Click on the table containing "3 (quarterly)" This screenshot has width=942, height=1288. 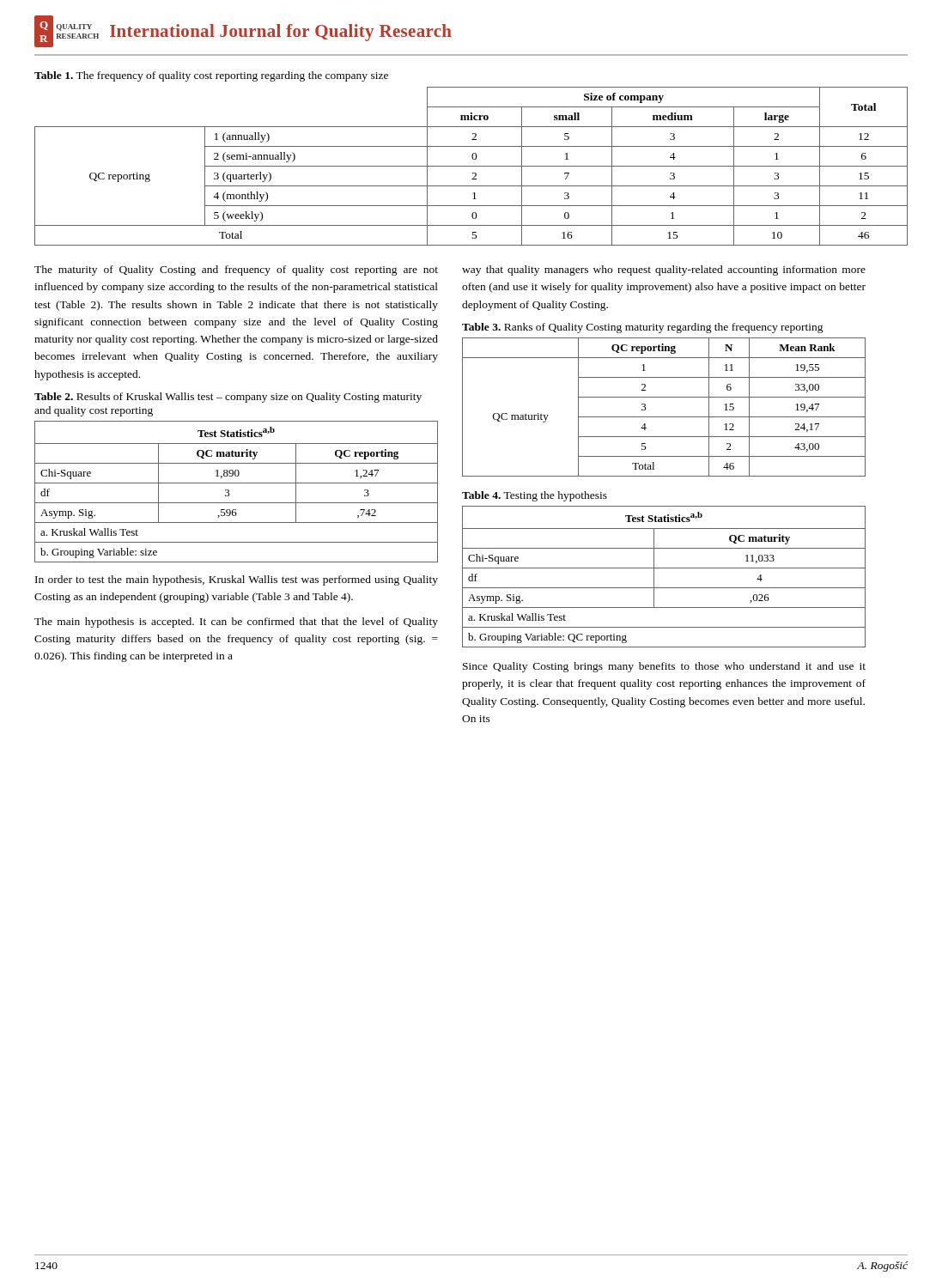tap(471, 166)
